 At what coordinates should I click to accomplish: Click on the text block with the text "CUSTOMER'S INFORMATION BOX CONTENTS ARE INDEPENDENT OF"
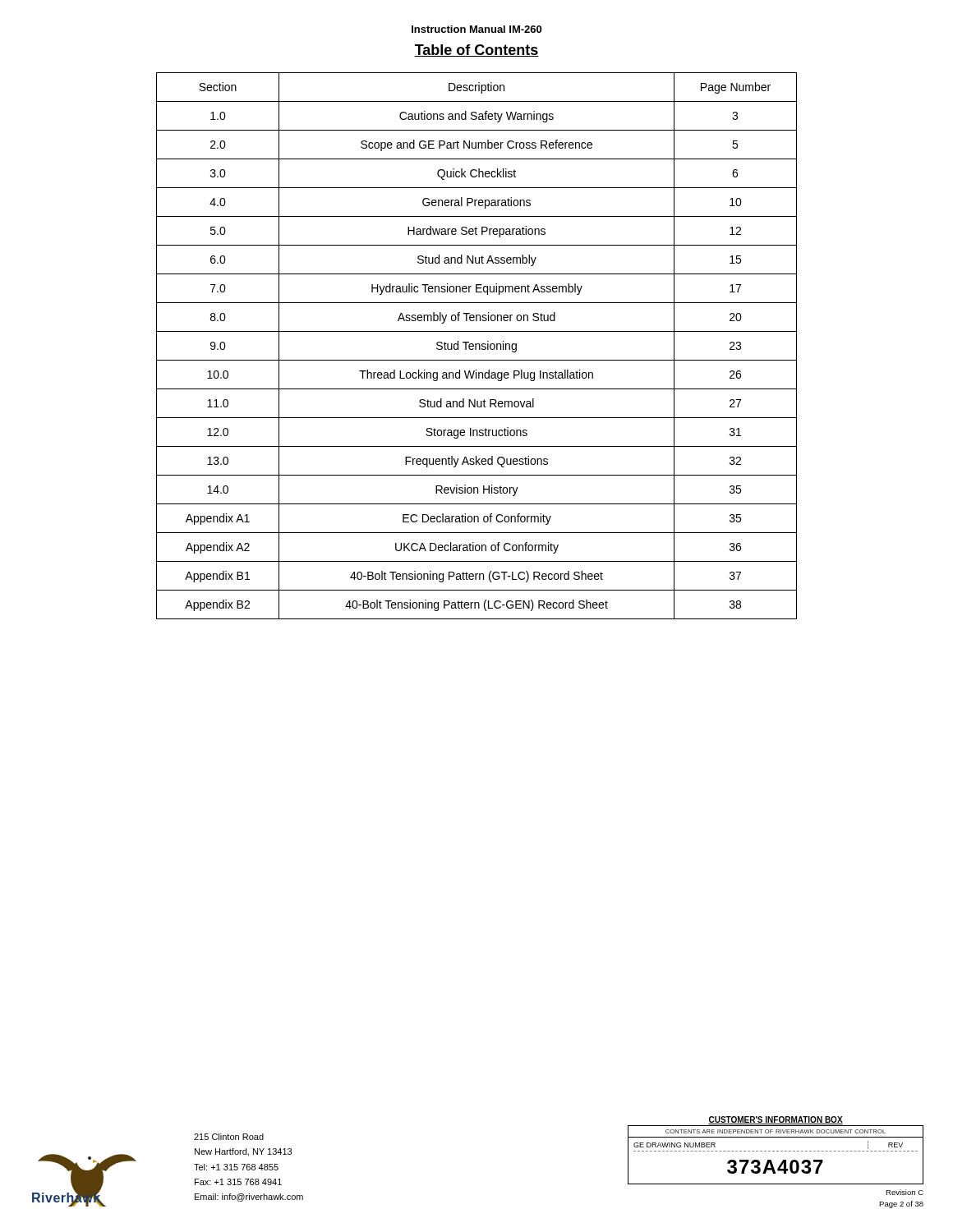pyautogui.click(x=776, y=1162)
